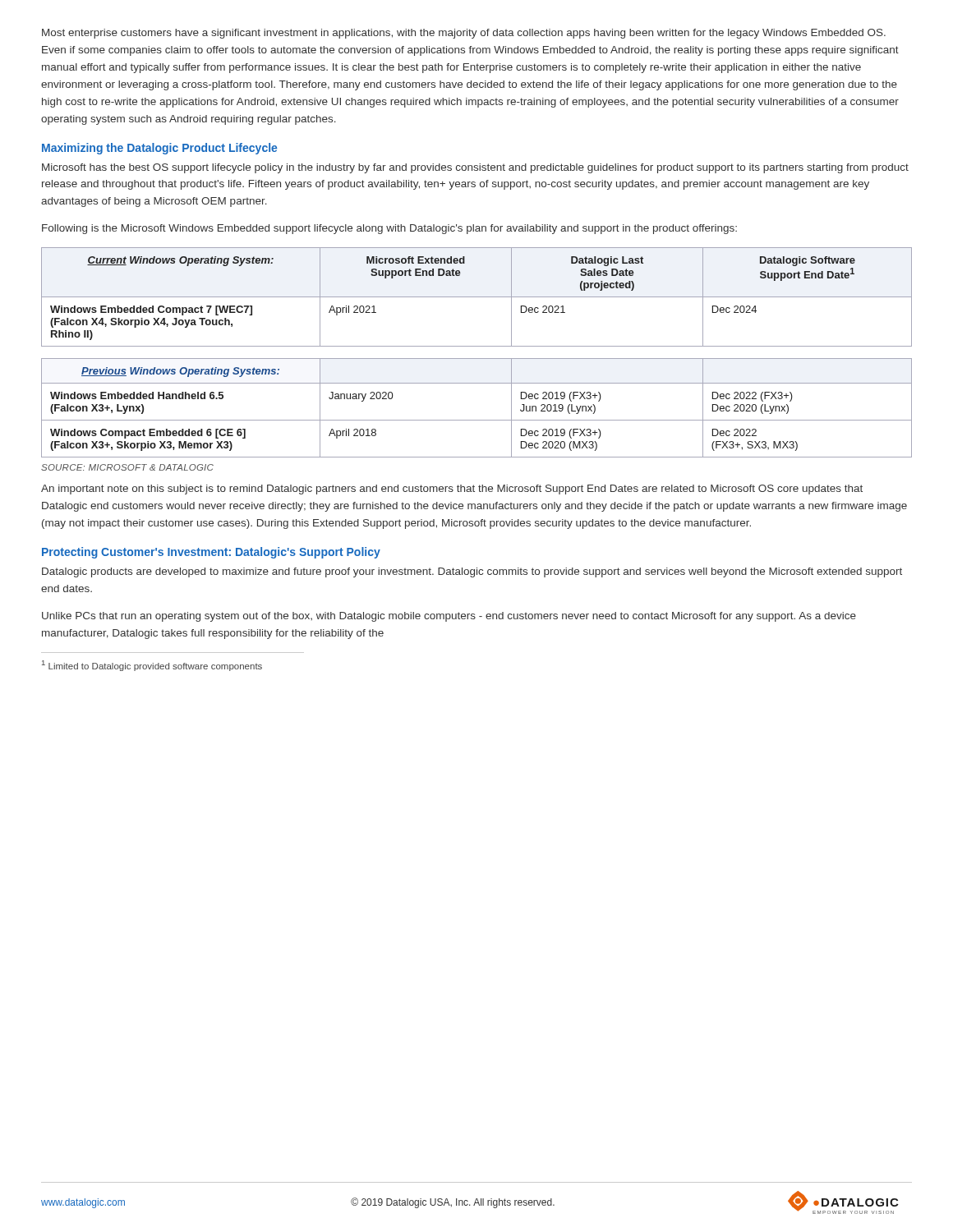Point to the element starting "Most enterprise customers have a"
Screen dimensions: 1232x953
[x=470, y=75]
